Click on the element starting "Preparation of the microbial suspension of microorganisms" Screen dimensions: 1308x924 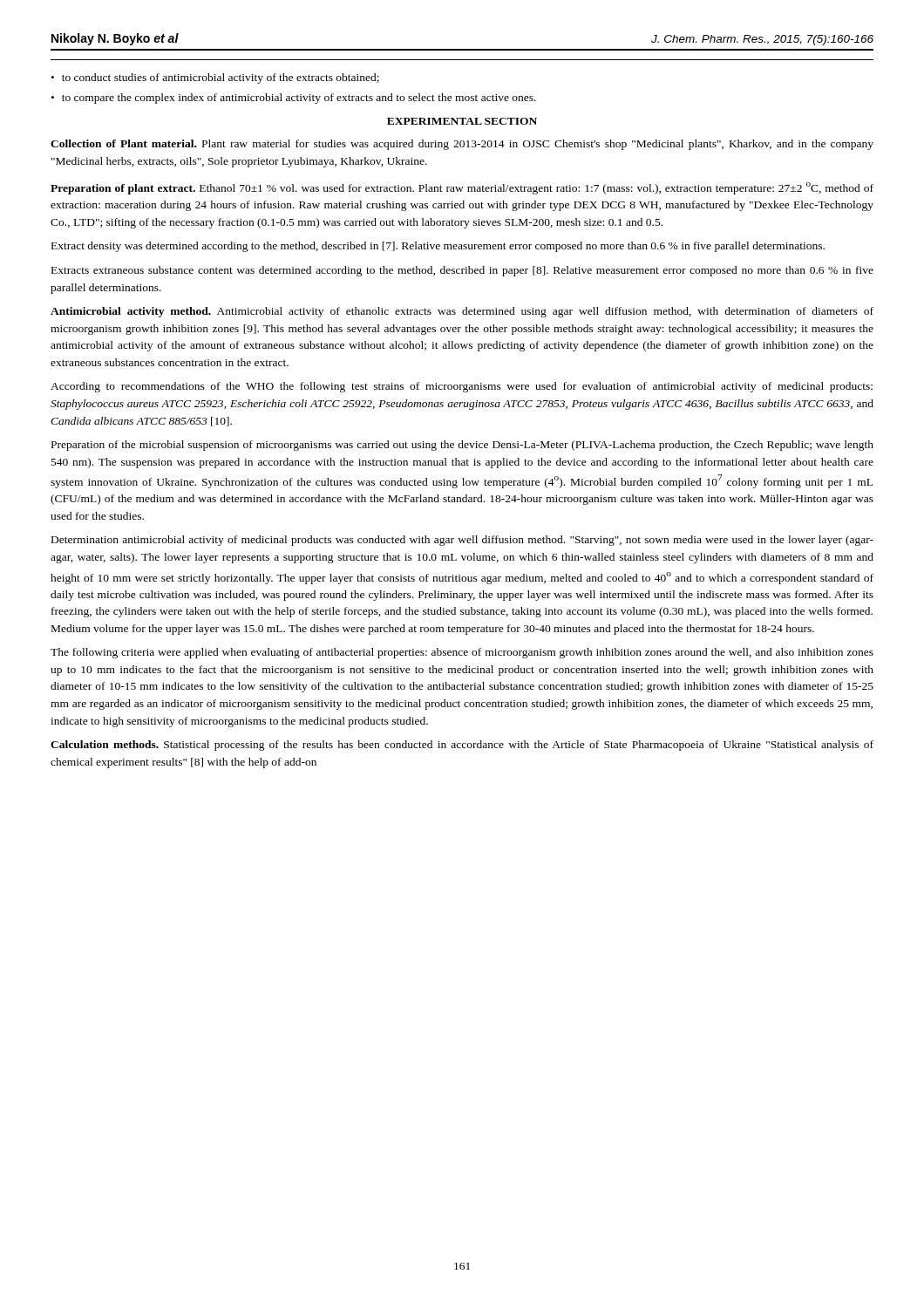462,480
